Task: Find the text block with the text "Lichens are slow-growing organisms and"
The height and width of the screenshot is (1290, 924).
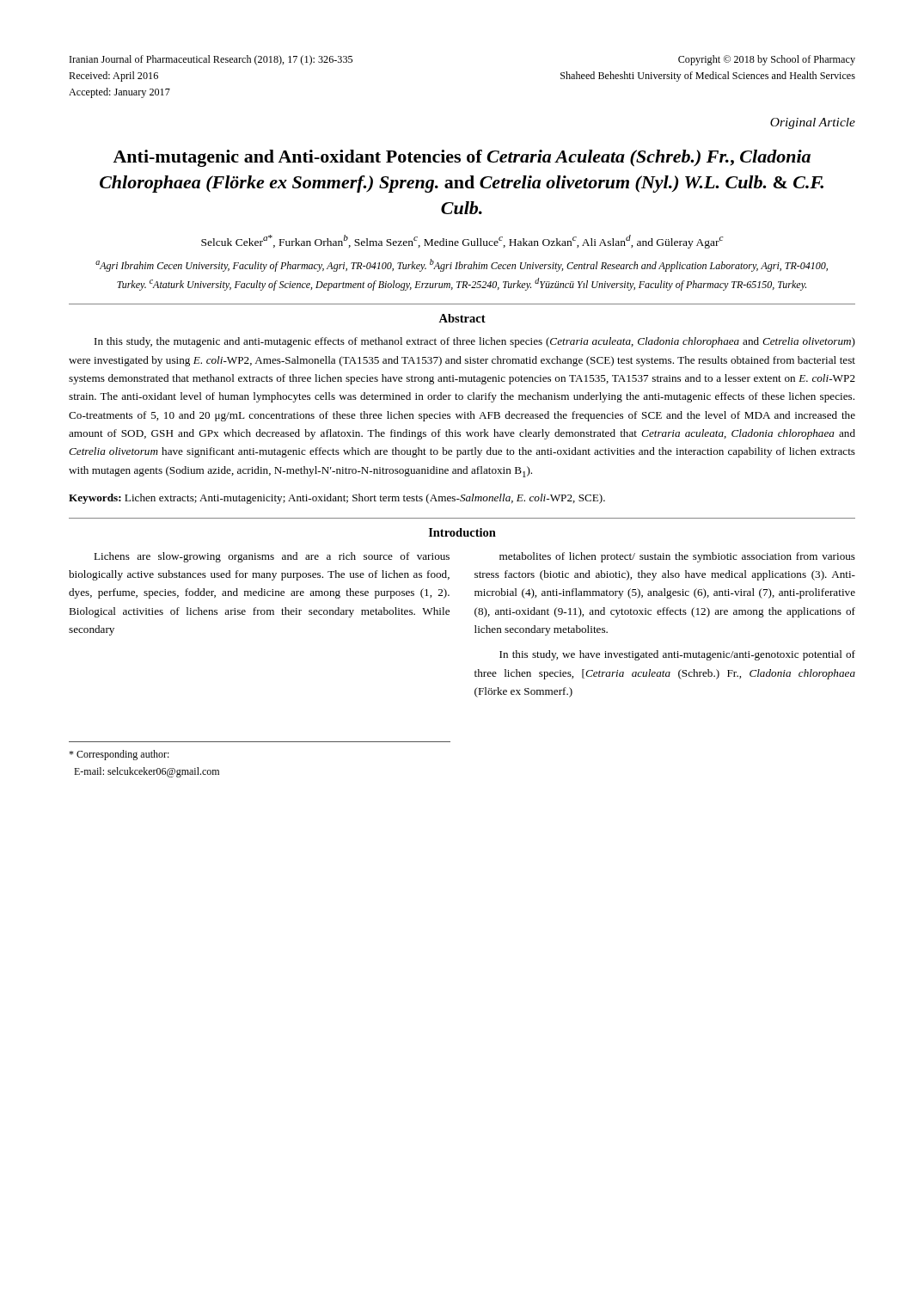Action: 259,592
